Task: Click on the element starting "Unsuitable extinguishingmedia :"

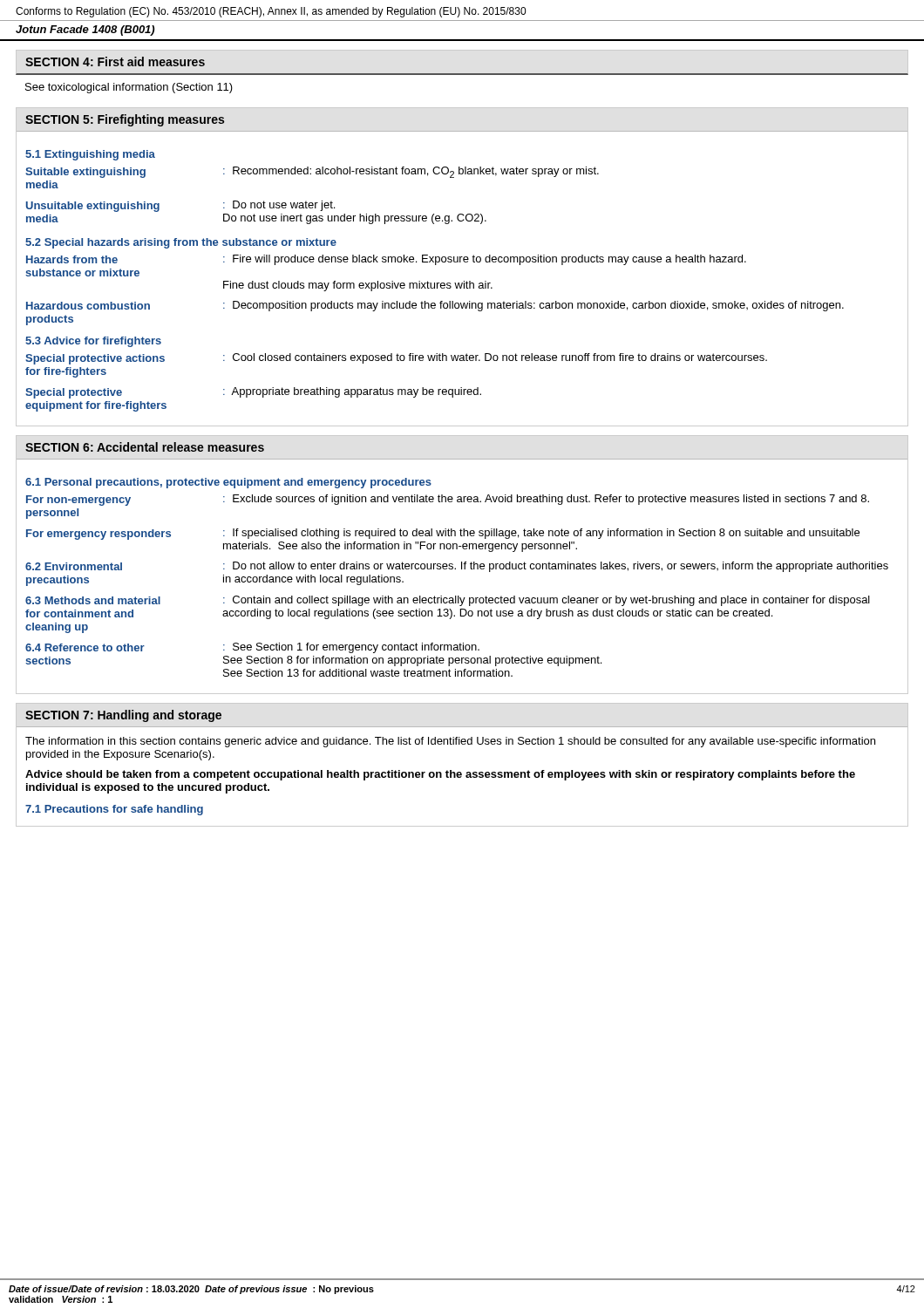Action: click(x=462, y=211)
